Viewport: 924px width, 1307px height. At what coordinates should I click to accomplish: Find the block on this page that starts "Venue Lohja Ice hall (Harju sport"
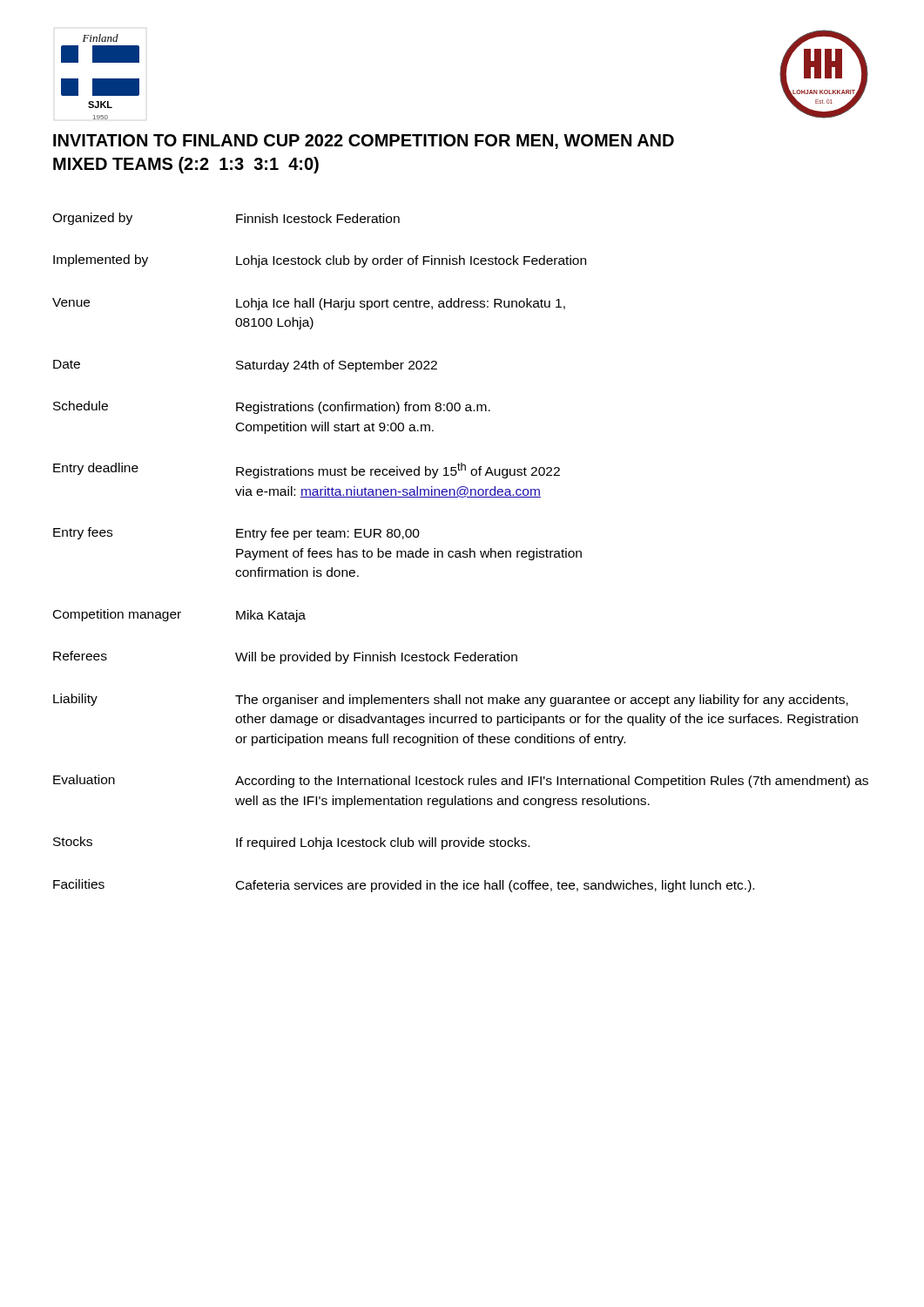click(x=462, y=313)
